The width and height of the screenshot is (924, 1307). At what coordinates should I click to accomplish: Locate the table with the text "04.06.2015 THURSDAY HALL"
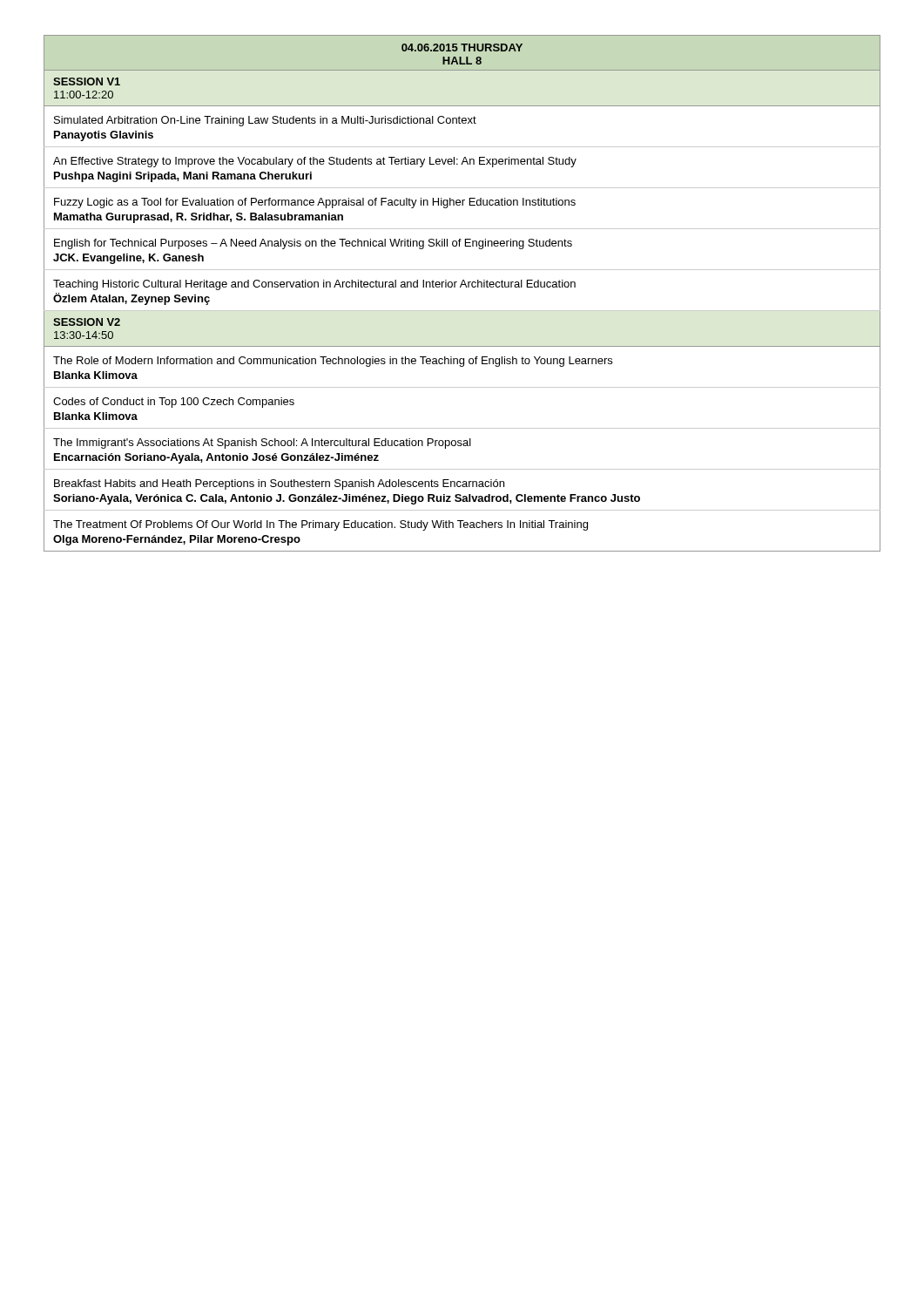click(462, 293)
